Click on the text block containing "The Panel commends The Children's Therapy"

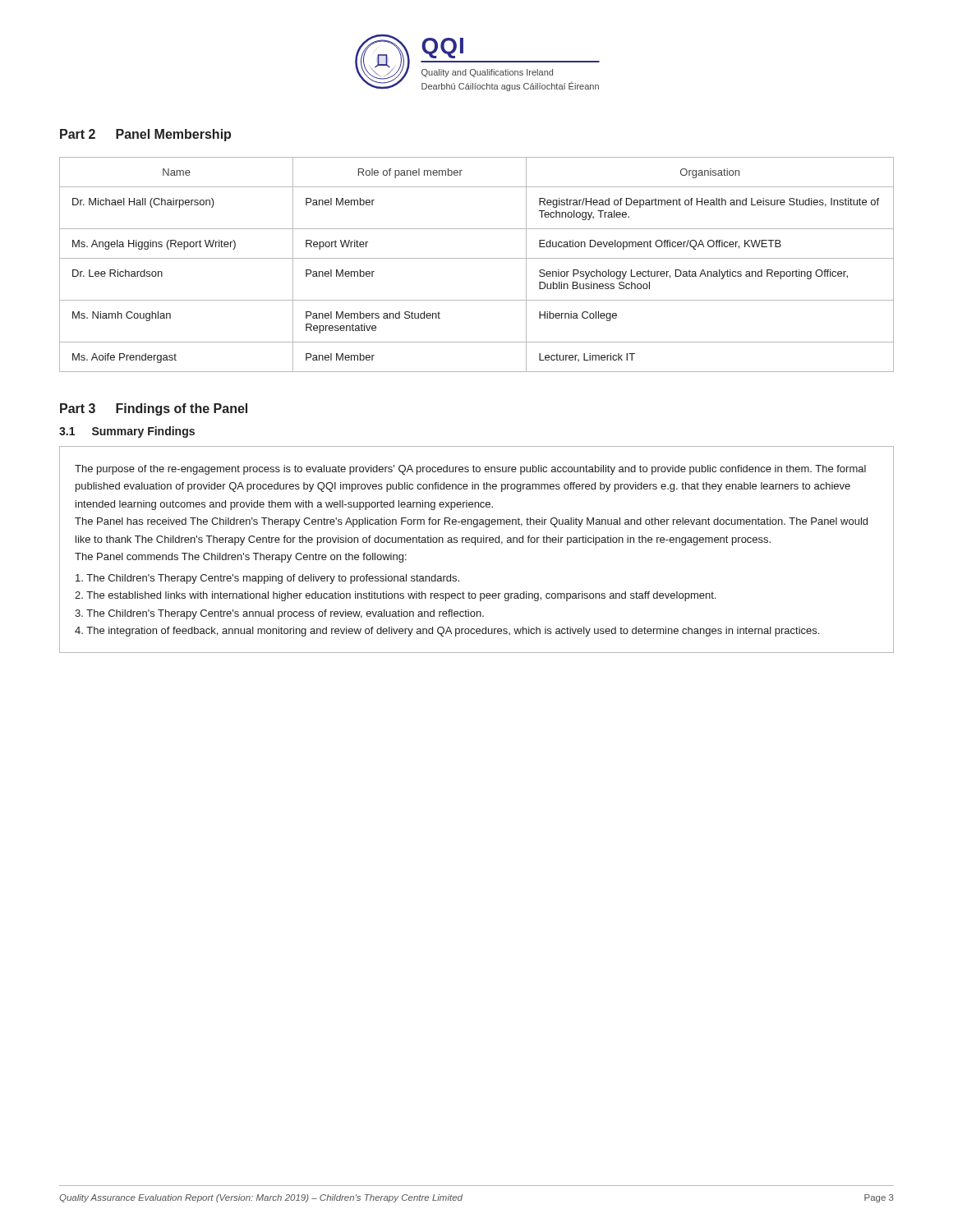click(241, 558)
